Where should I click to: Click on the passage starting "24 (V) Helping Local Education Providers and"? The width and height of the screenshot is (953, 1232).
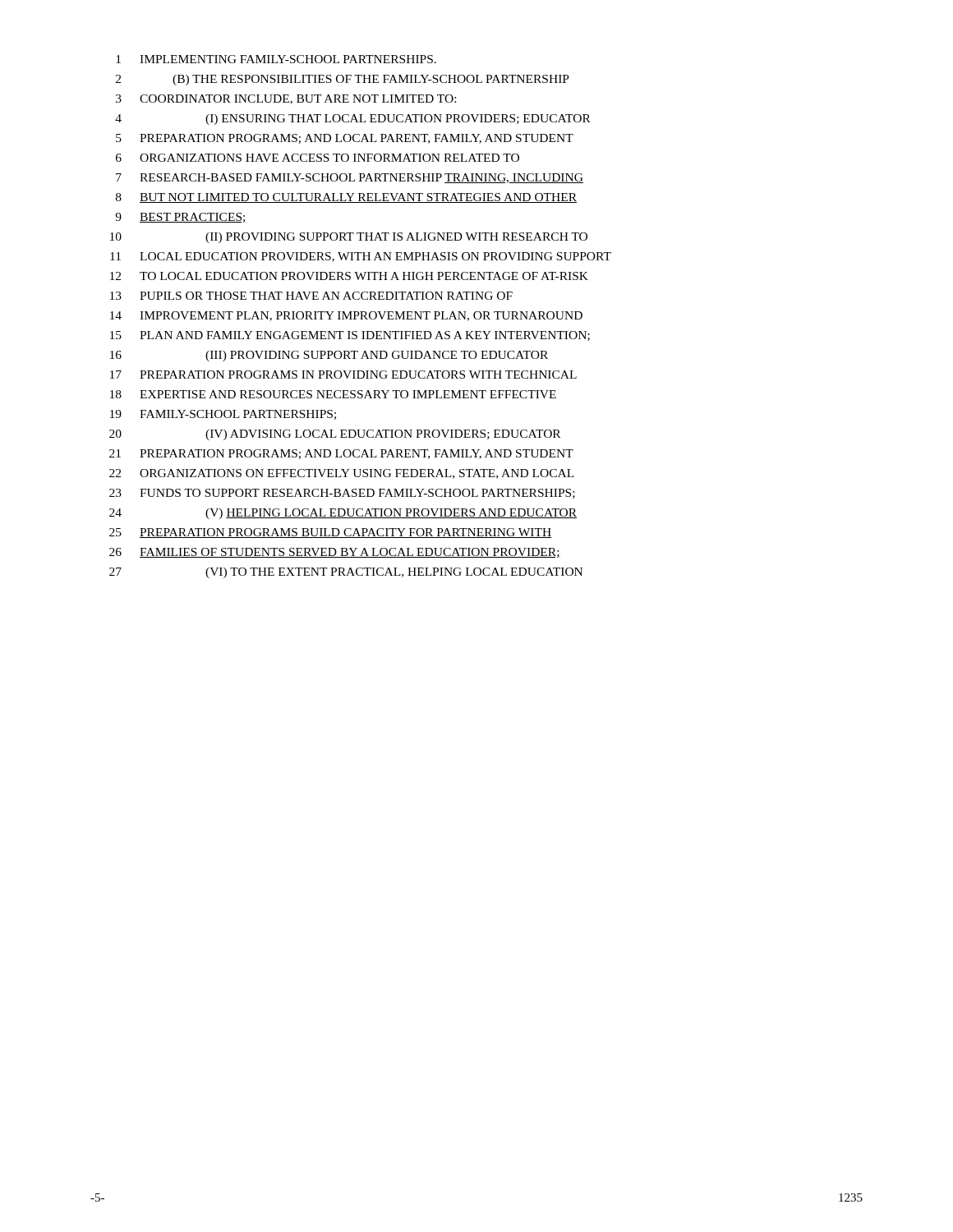pos(476,513)
